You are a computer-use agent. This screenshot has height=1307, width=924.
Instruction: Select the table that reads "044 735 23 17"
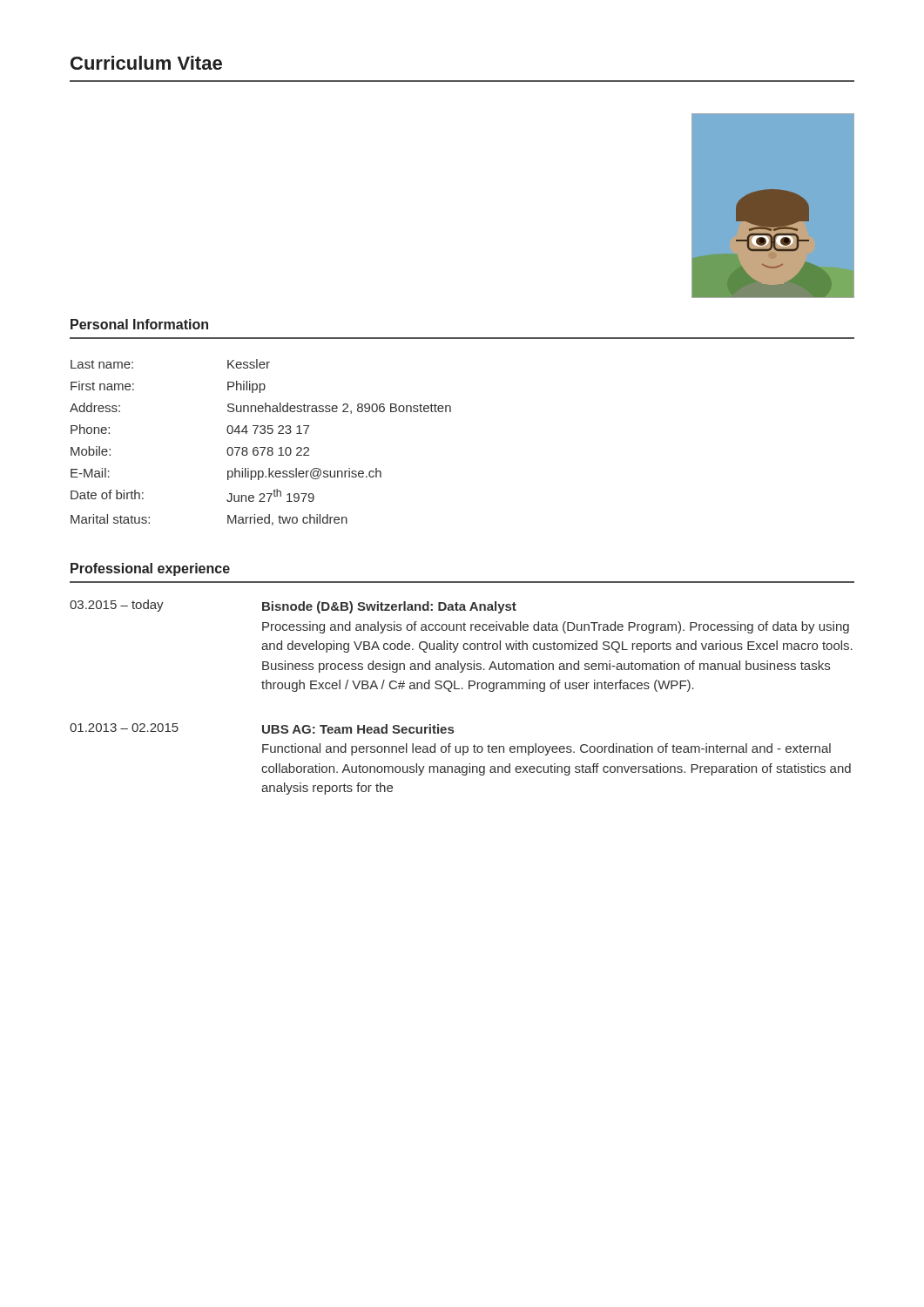pyautogui.click(x=462, y=441)
